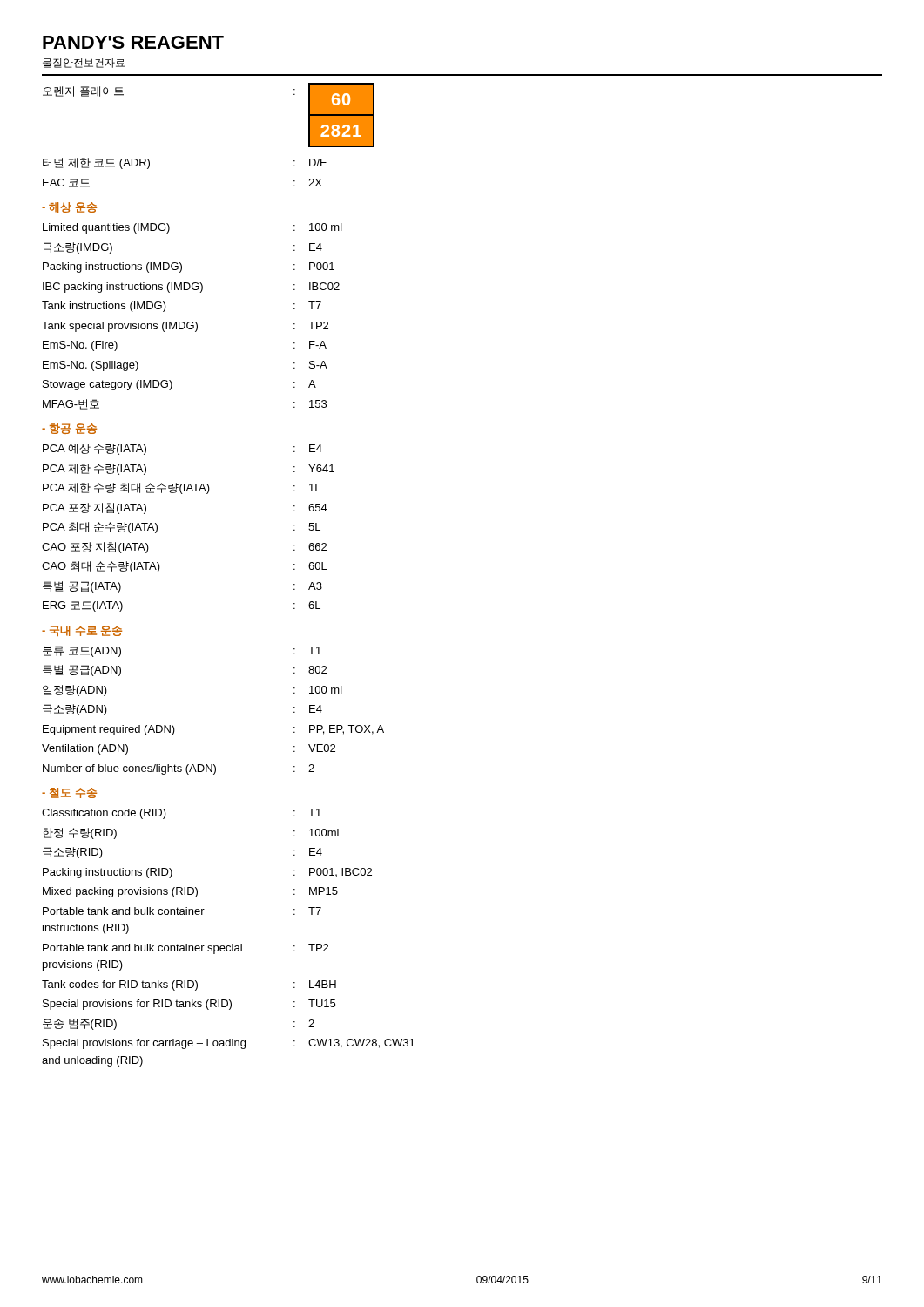
Task: Click the passage that begins "CAO 포장 지침(IATA) :"
Action: point(99,547)
